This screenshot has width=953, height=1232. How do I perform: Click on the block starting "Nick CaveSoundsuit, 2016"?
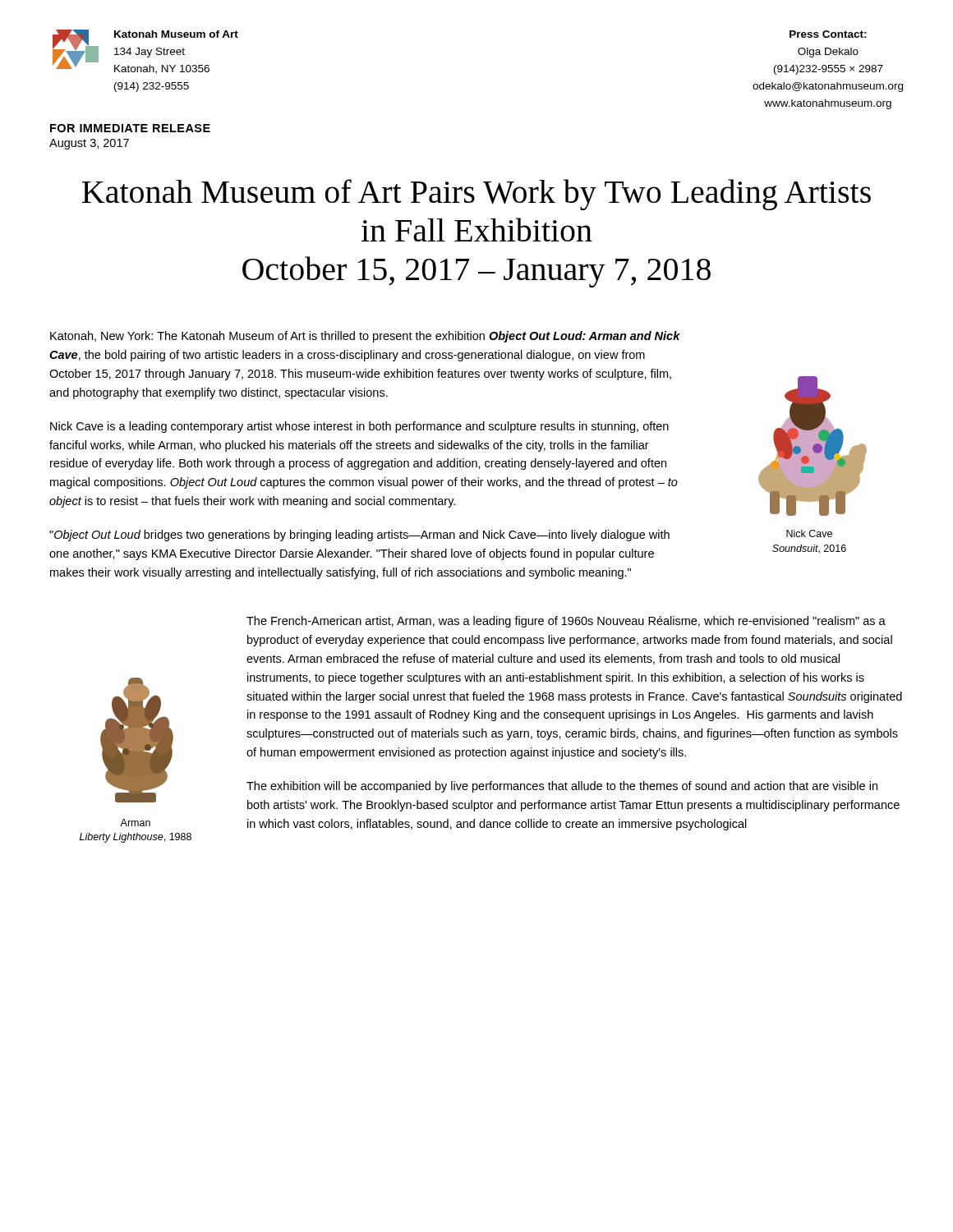809,541
